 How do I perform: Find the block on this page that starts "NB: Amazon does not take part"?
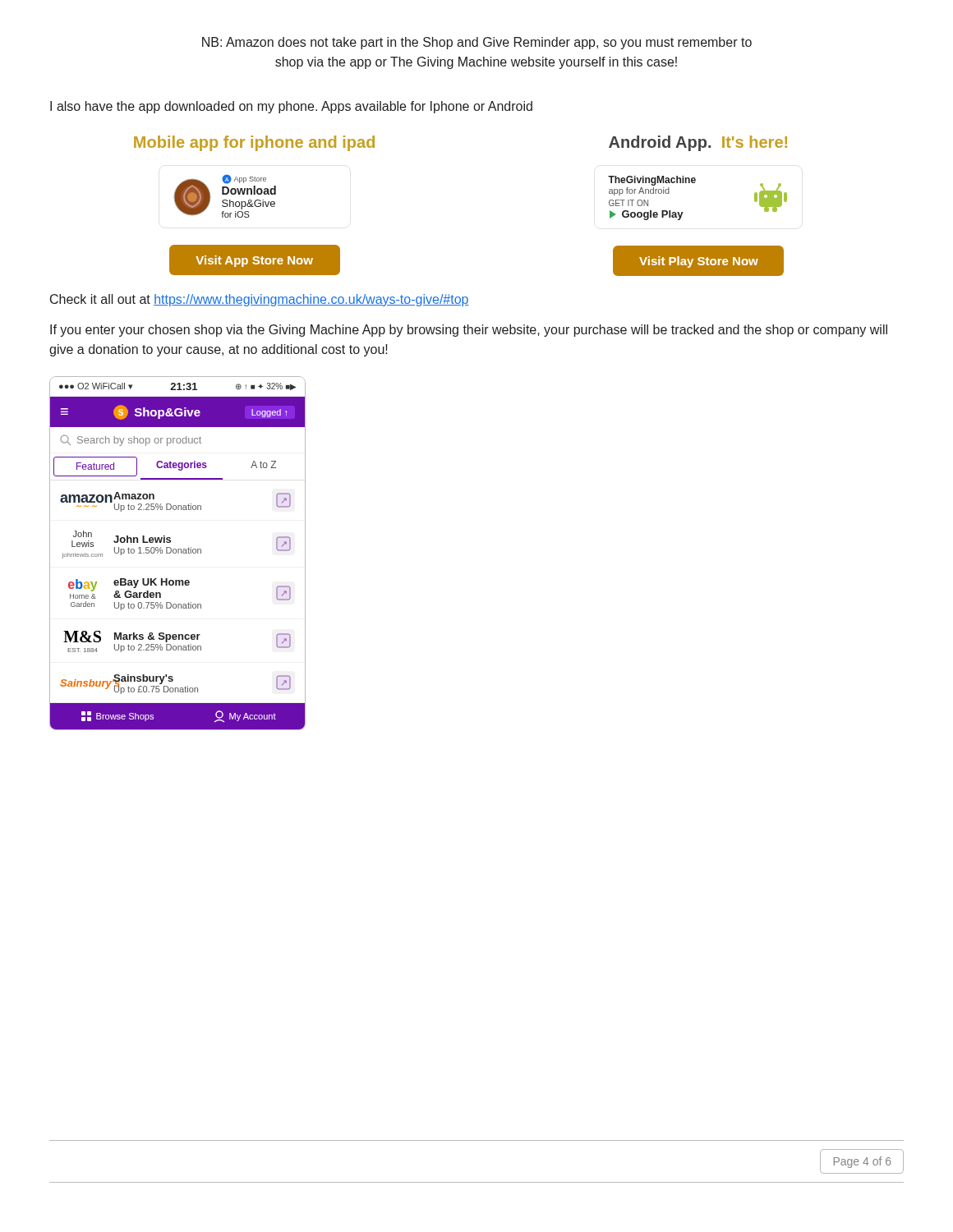(476, 52)
